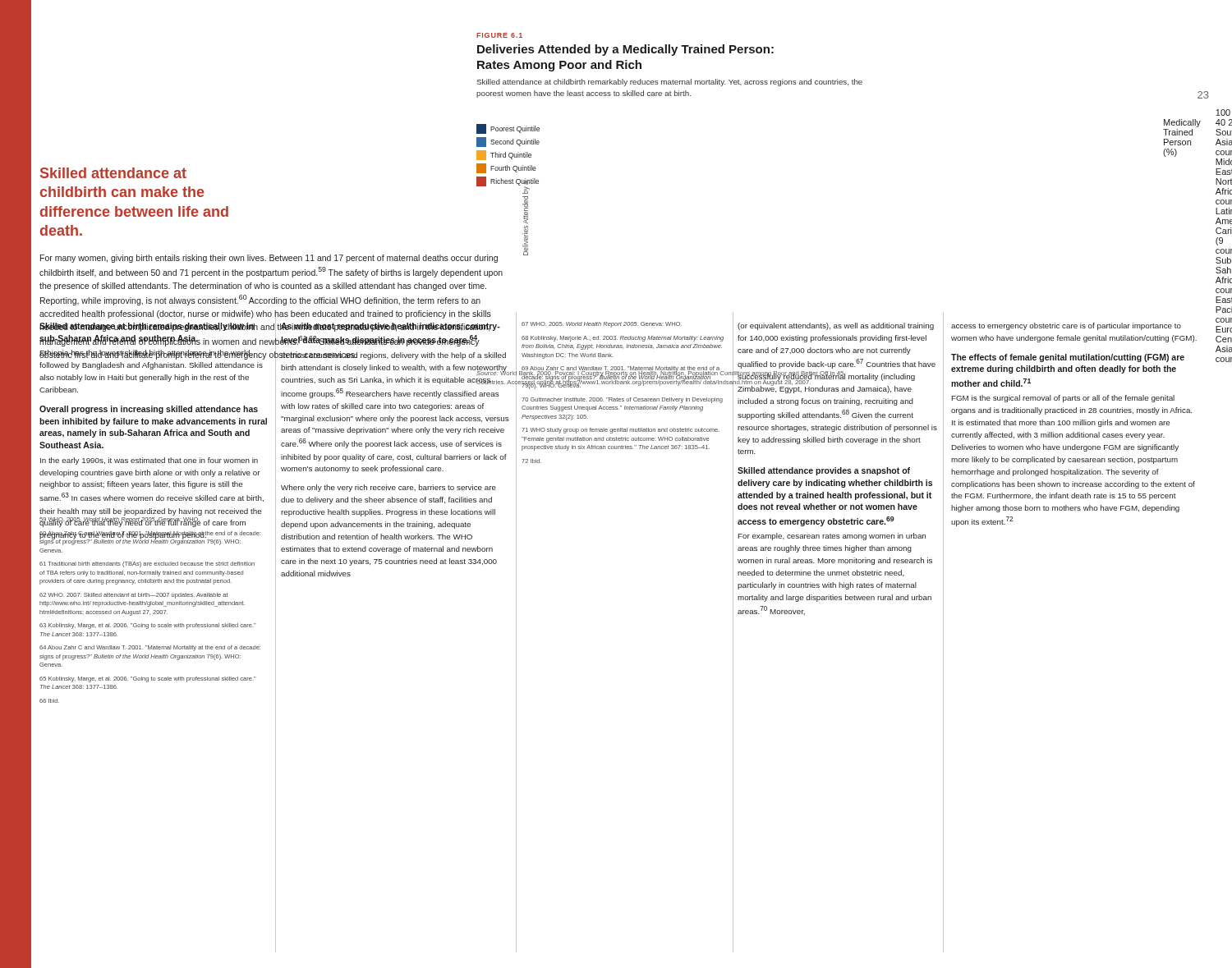Click the section header that begins "The effects of female genital mutilation/cutting (FGM) are"
Screen dimensions: 968x1232
[x=1068, y=370]
